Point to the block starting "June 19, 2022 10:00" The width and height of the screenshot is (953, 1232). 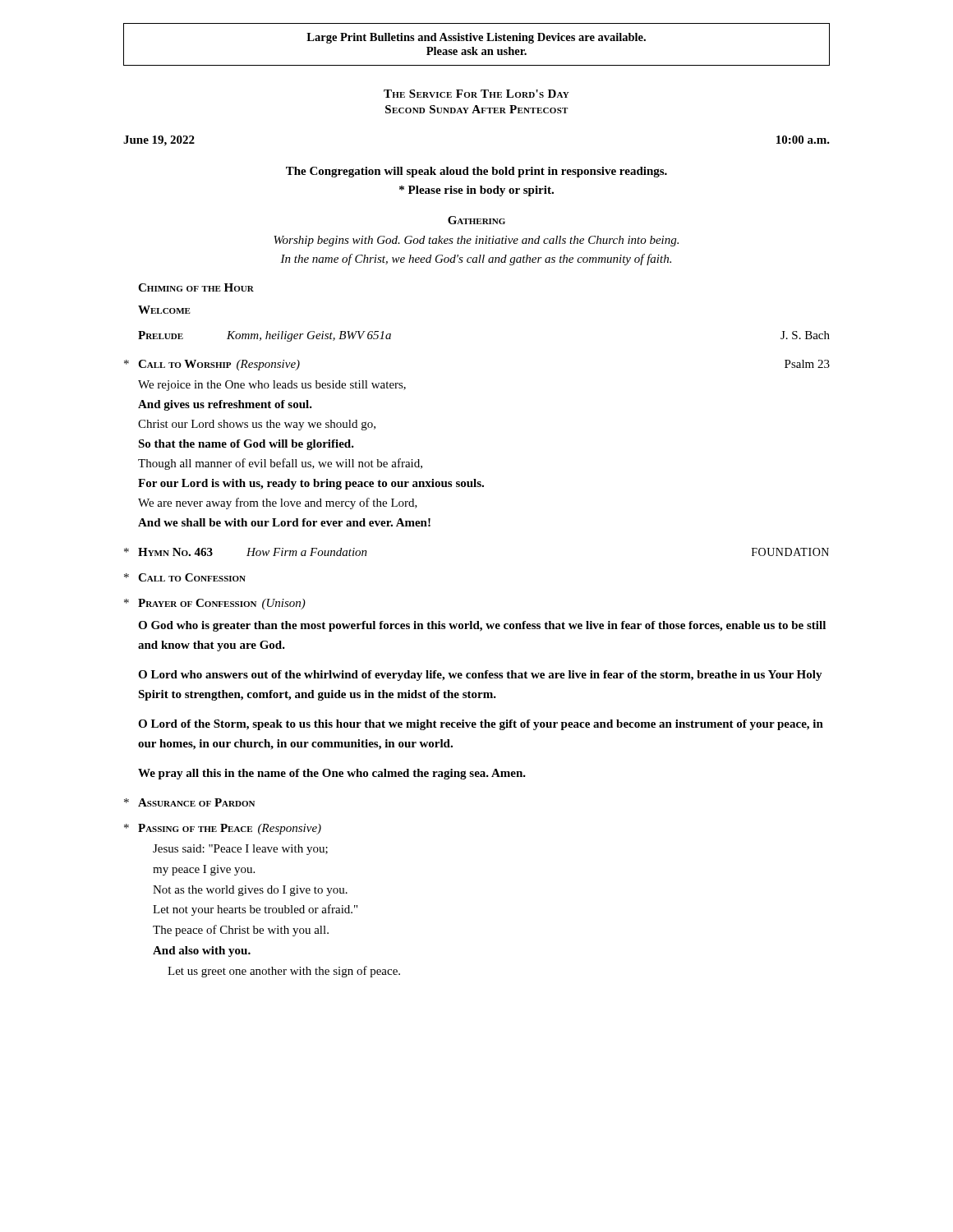point(161,140)
